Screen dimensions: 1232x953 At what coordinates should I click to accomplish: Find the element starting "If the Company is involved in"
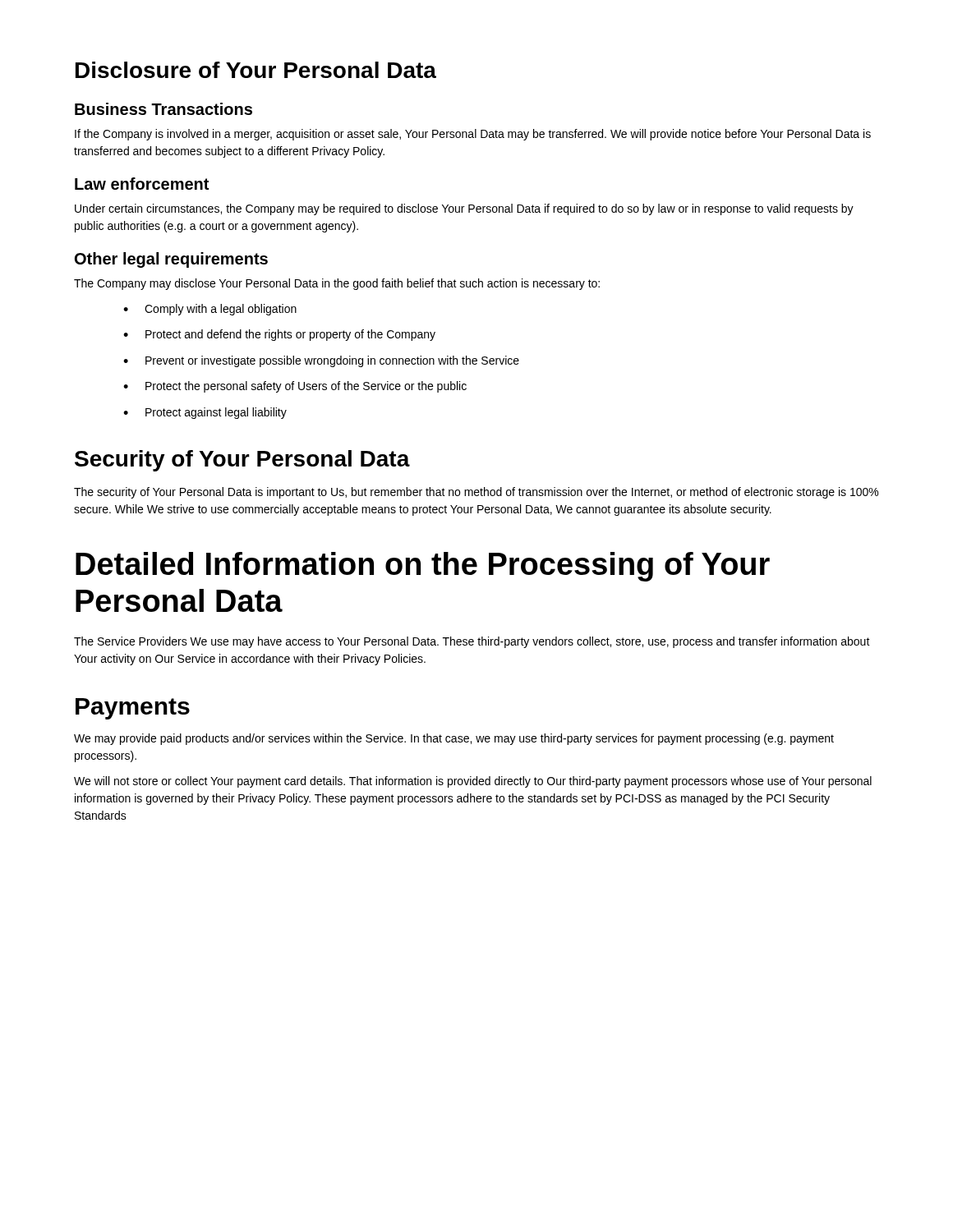[472, 142]
